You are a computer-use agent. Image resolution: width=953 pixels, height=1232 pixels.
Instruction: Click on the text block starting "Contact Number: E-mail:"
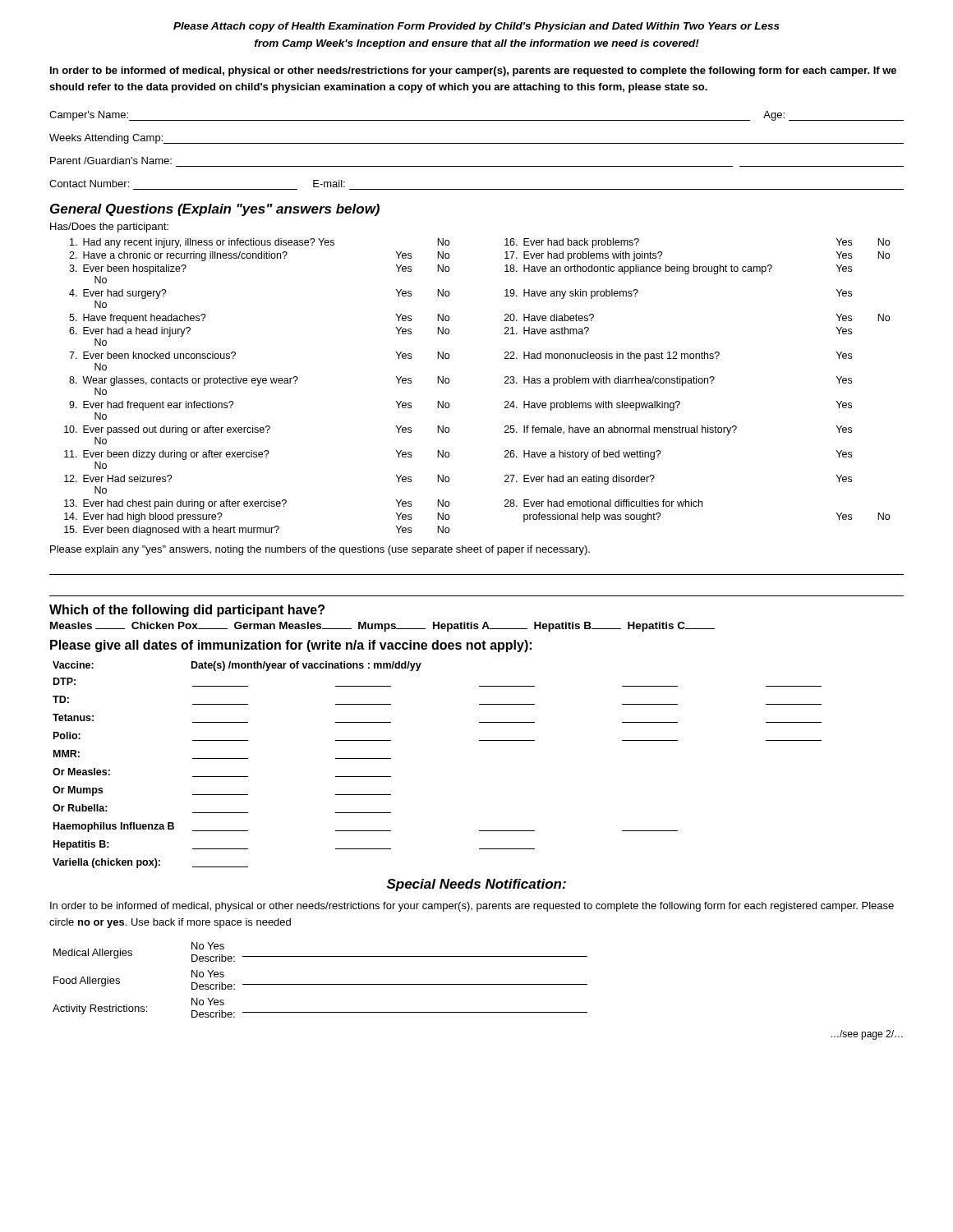point(476,183)
